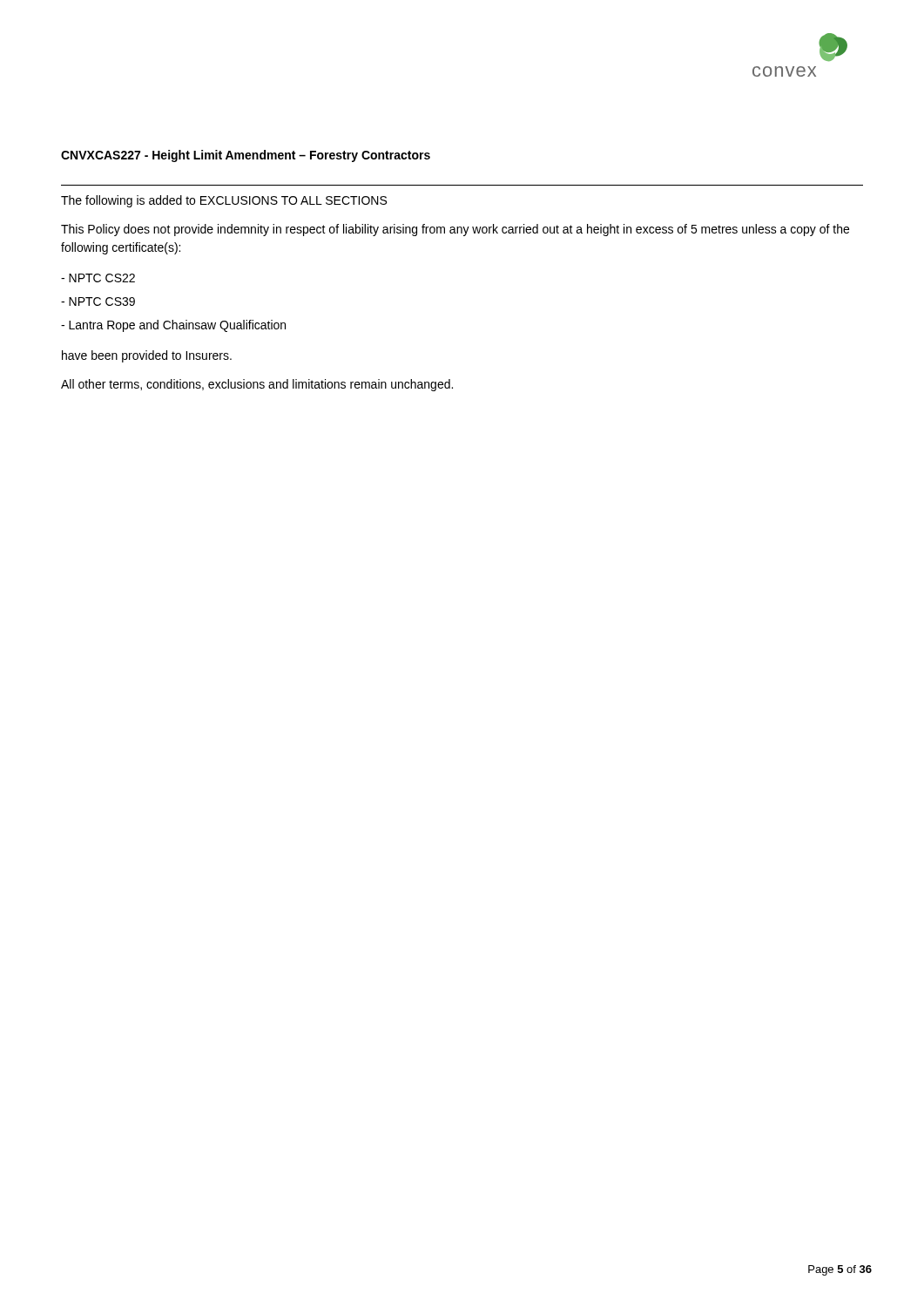Find "NPTC CS39" on this page
924x1307 pixels.
(x=98, y=301)
